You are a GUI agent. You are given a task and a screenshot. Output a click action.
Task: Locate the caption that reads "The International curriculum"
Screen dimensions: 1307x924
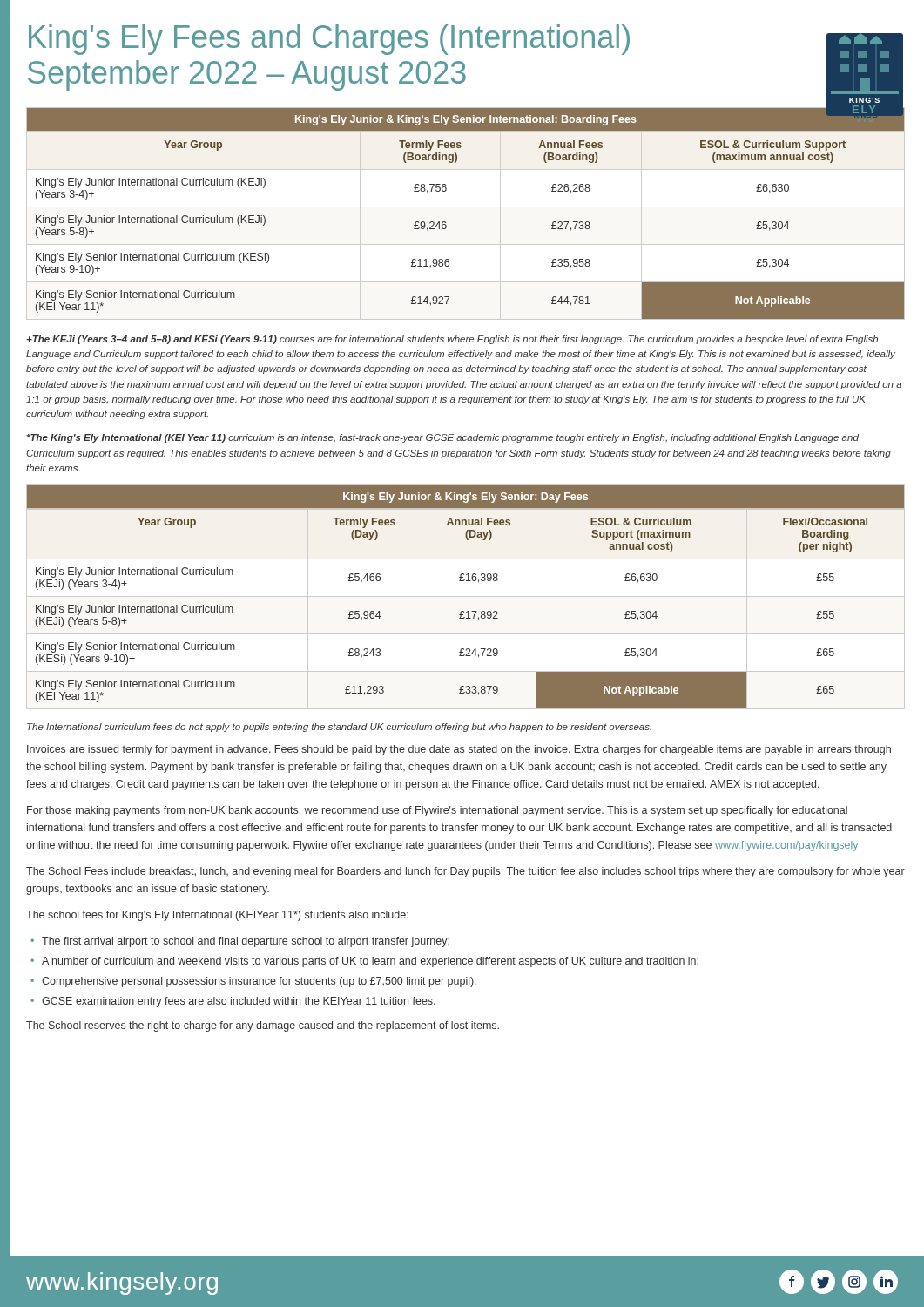[x=339, y=727]
